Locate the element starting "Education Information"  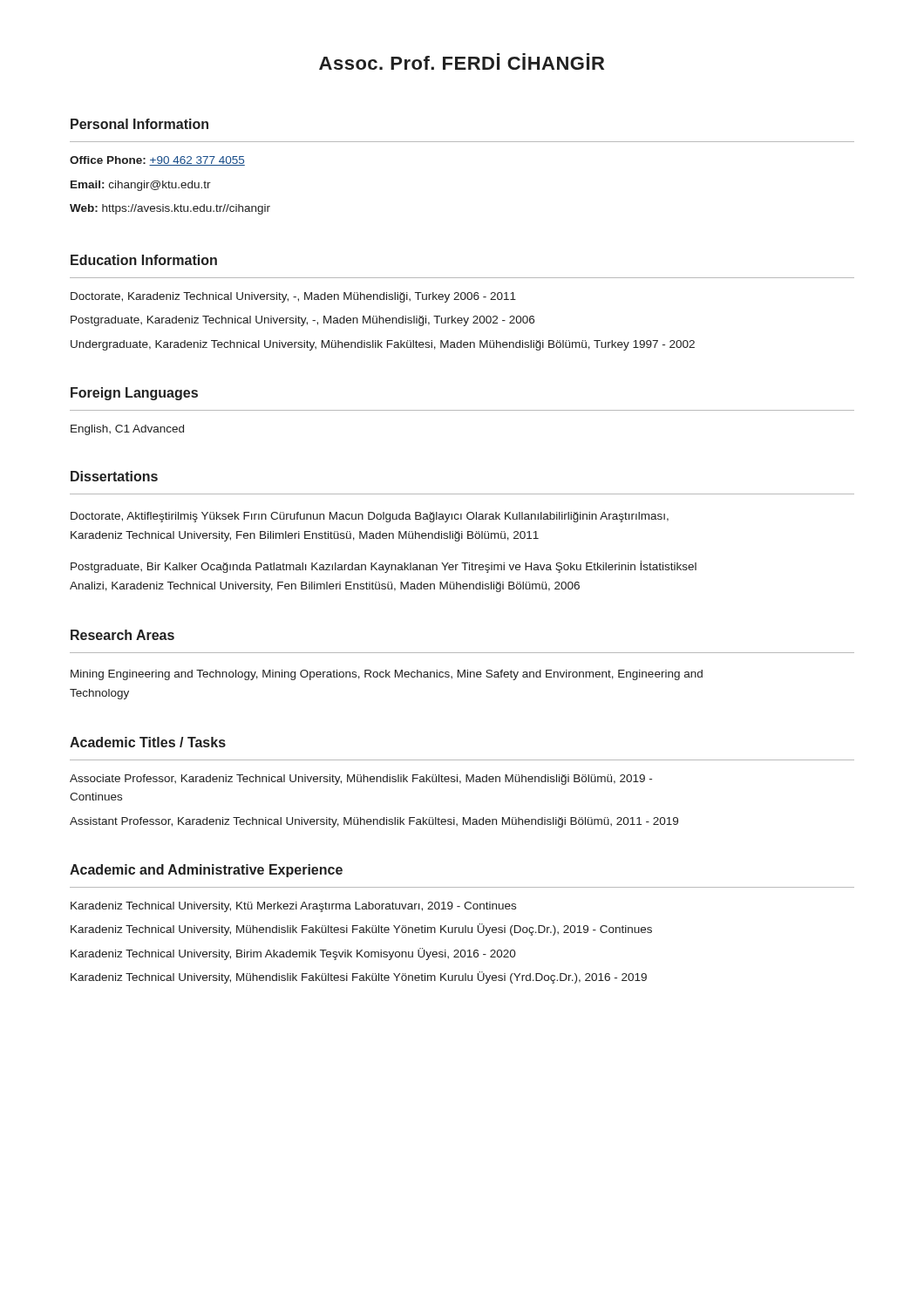pyautogui.click(x=144, y=260)
